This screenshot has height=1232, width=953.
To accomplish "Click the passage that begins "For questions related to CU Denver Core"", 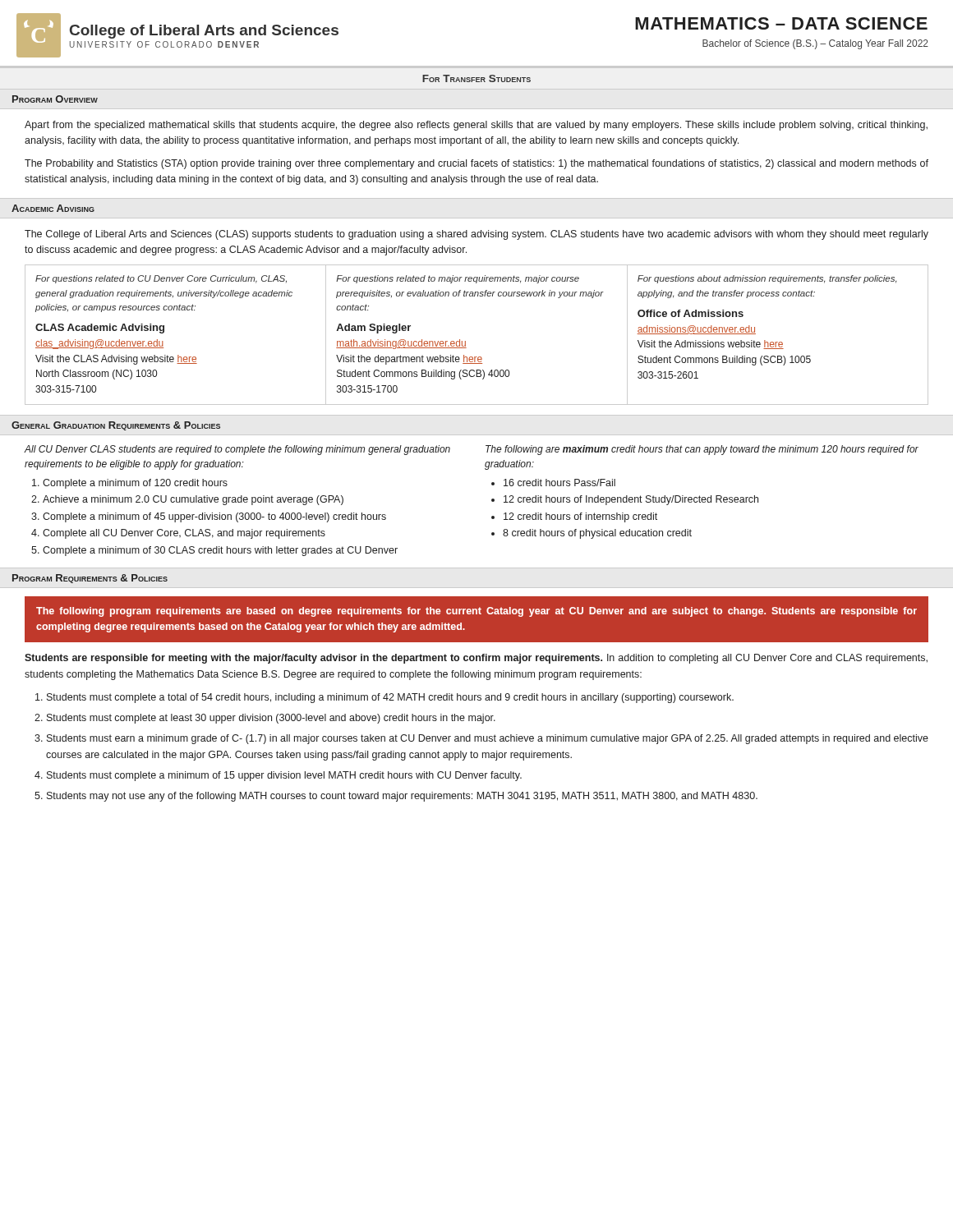I will point(161,279).
